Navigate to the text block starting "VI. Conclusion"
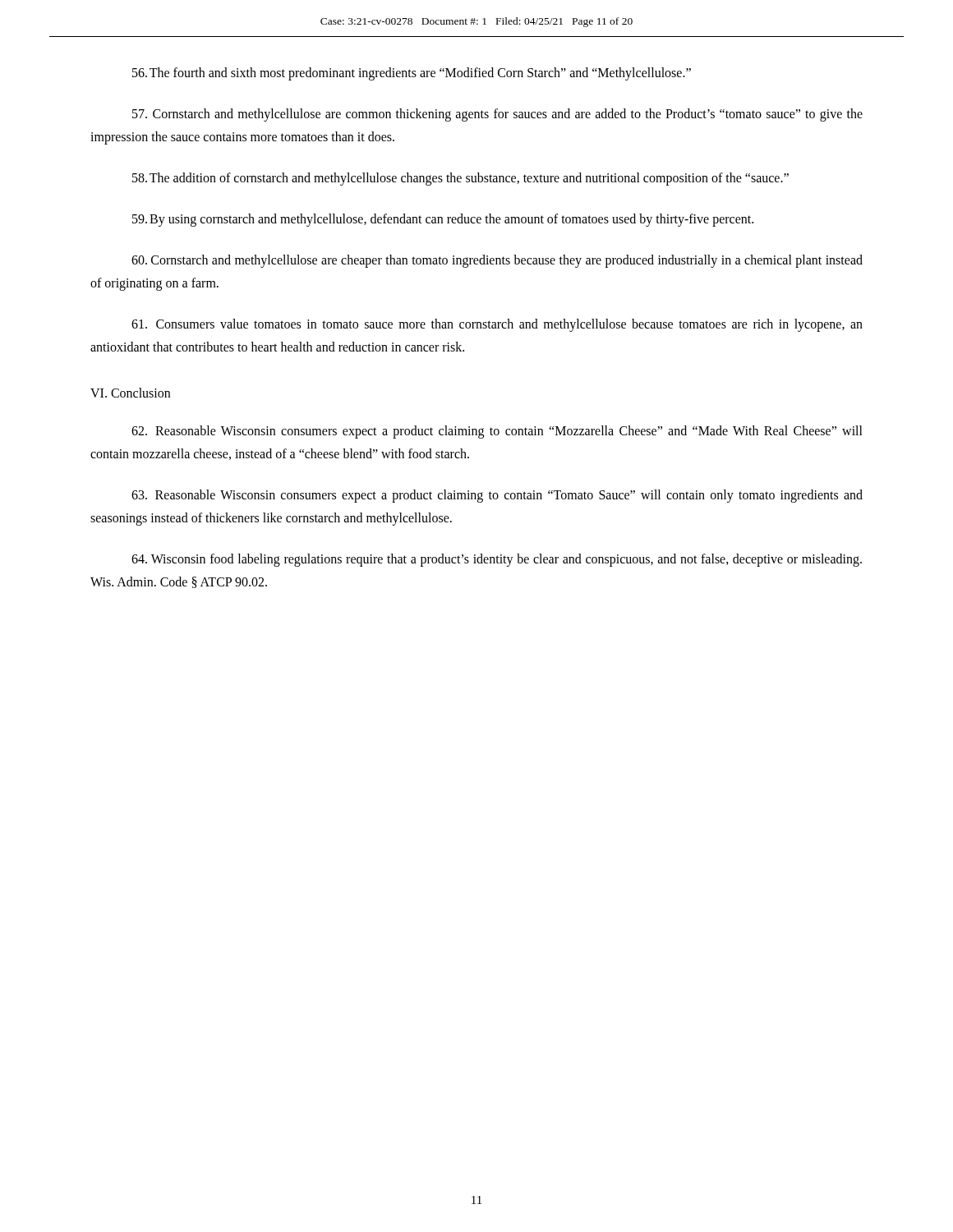The width and height of the screenshot is (953, 1232). (131, 393)
